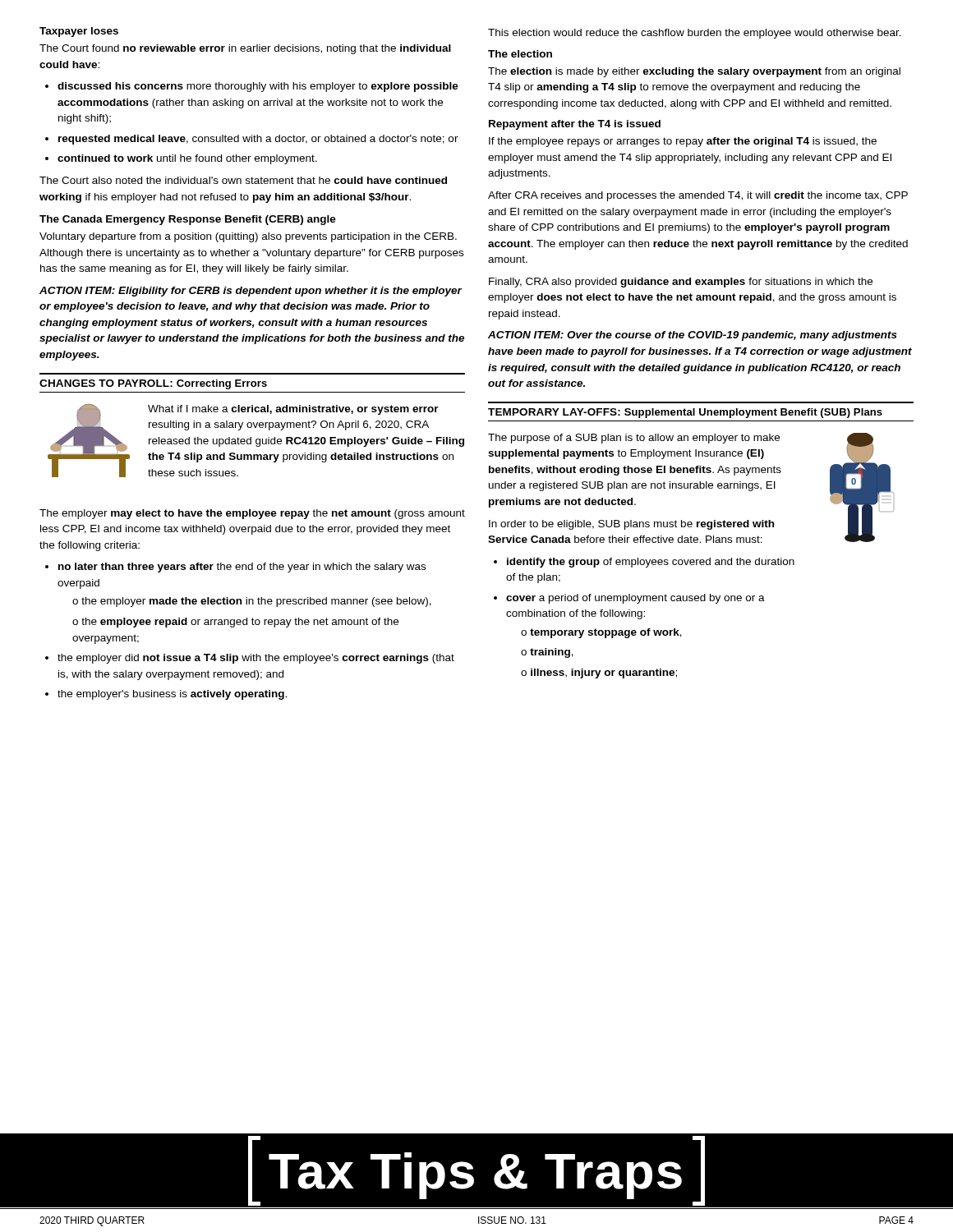Point to the passage starting "Repayment after the T4 is issued"

[x=575, y=124]
